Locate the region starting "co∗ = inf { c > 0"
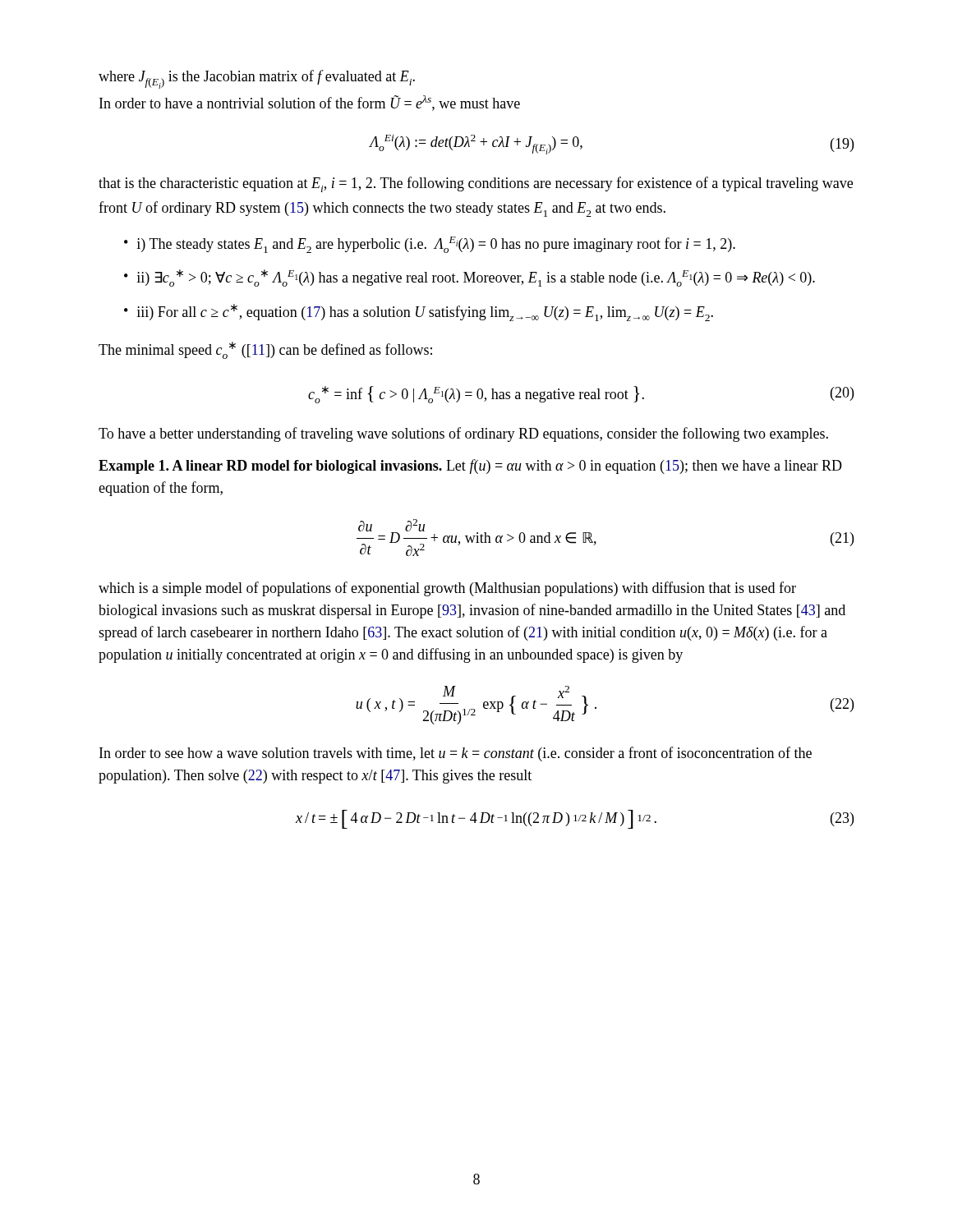The width and height of the screenshot is (953, 1232). pyautogui.click(x=476, y=393)
